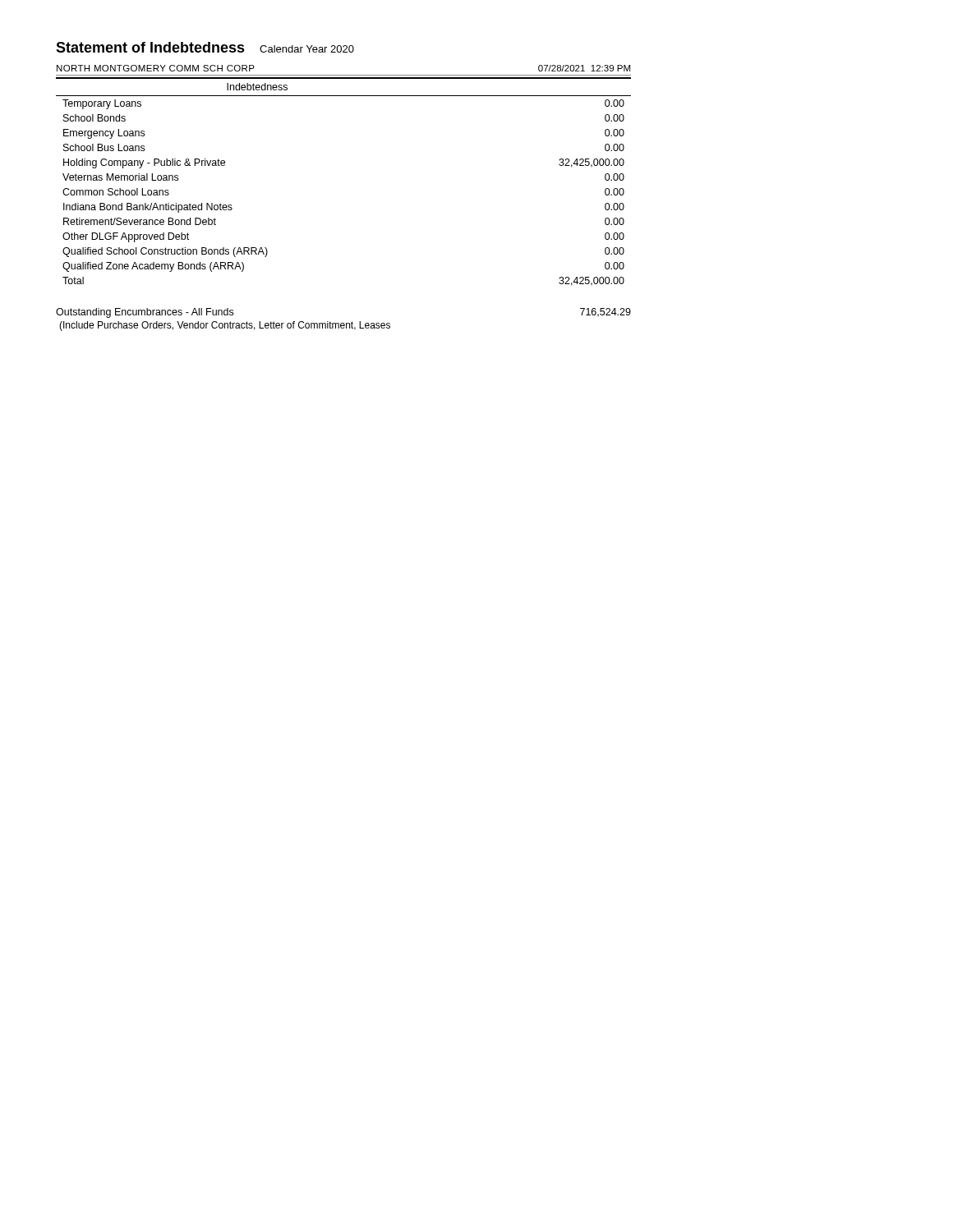953x1232 pixels.
Task: Click on the table containing "School Bonds"
Action: [x=343, y=183]
